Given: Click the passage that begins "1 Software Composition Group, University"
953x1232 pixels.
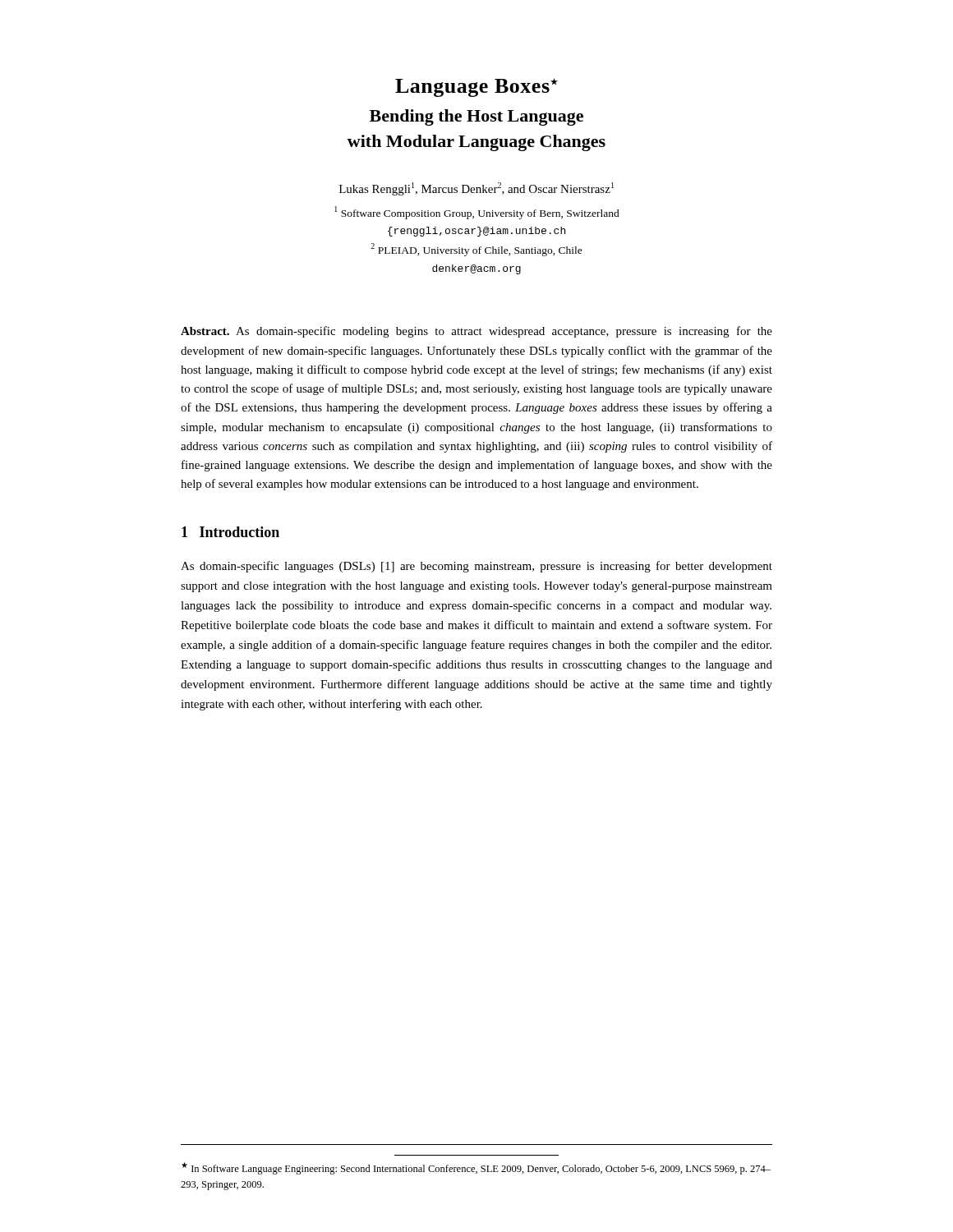Looking at the screenshot, I should pos(476,240).
